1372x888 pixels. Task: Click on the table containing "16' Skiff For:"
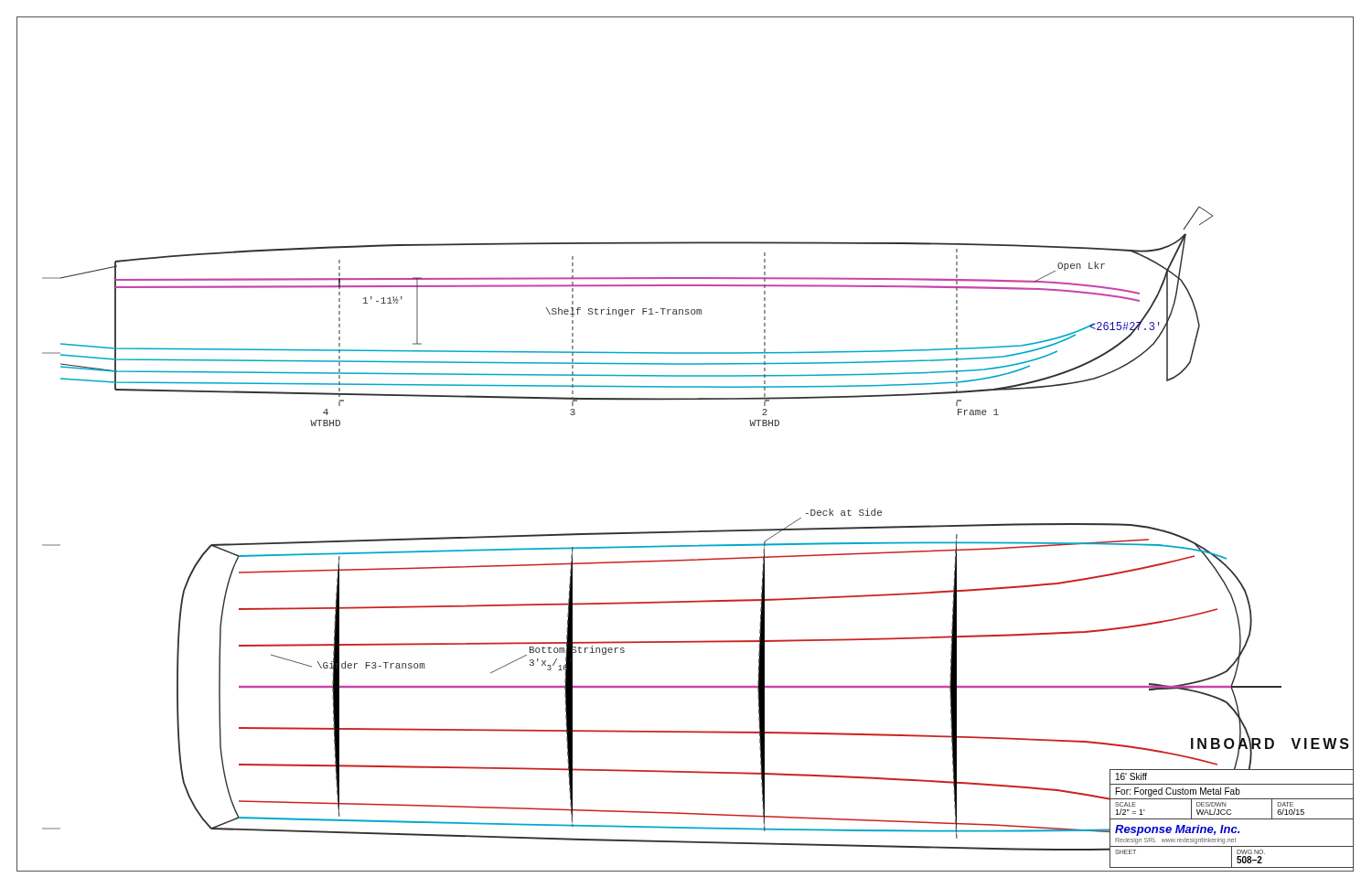[x=1232, y=818]
